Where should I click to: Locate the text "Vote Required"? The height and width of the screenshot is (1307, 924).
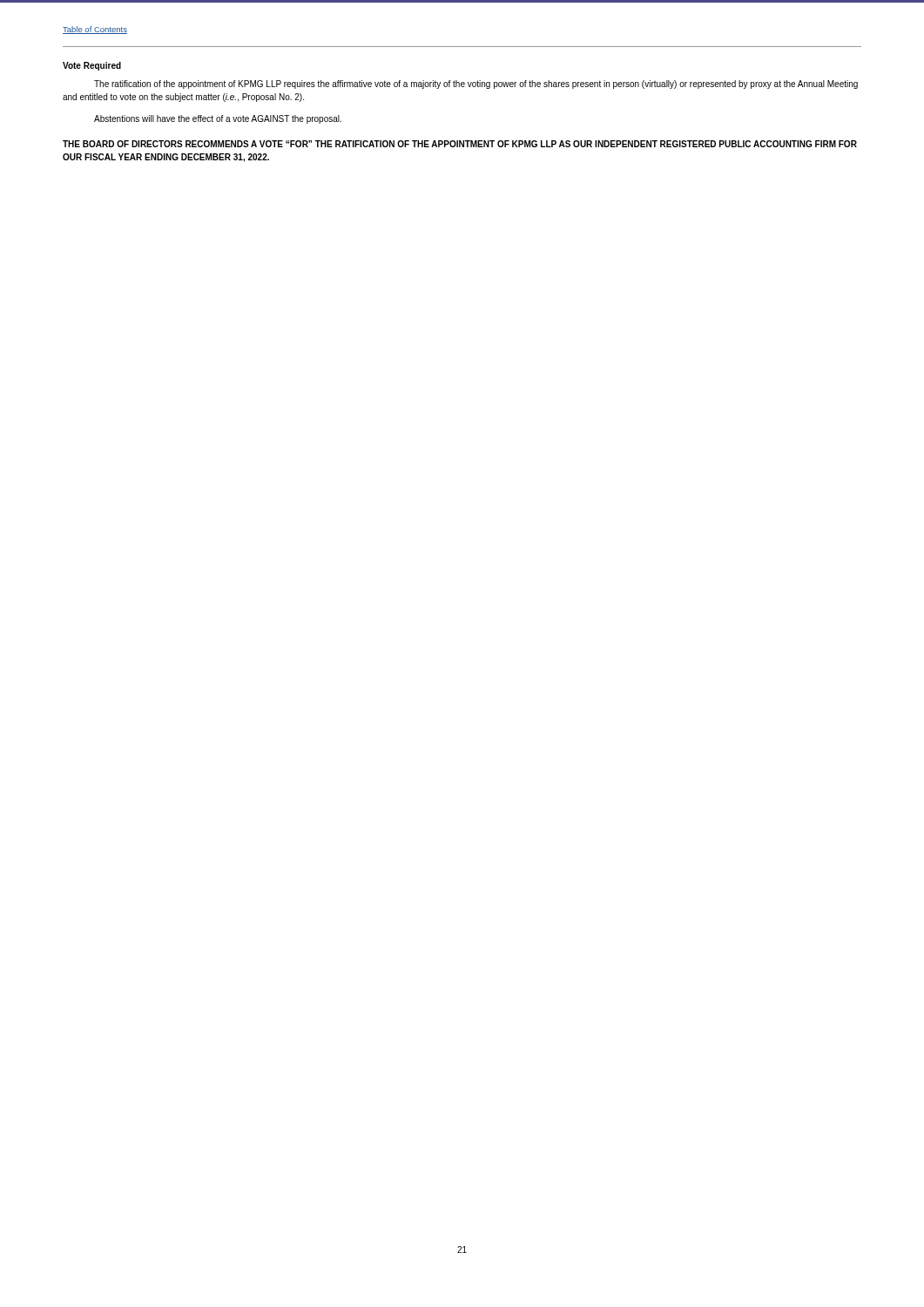tap(92, 66)
